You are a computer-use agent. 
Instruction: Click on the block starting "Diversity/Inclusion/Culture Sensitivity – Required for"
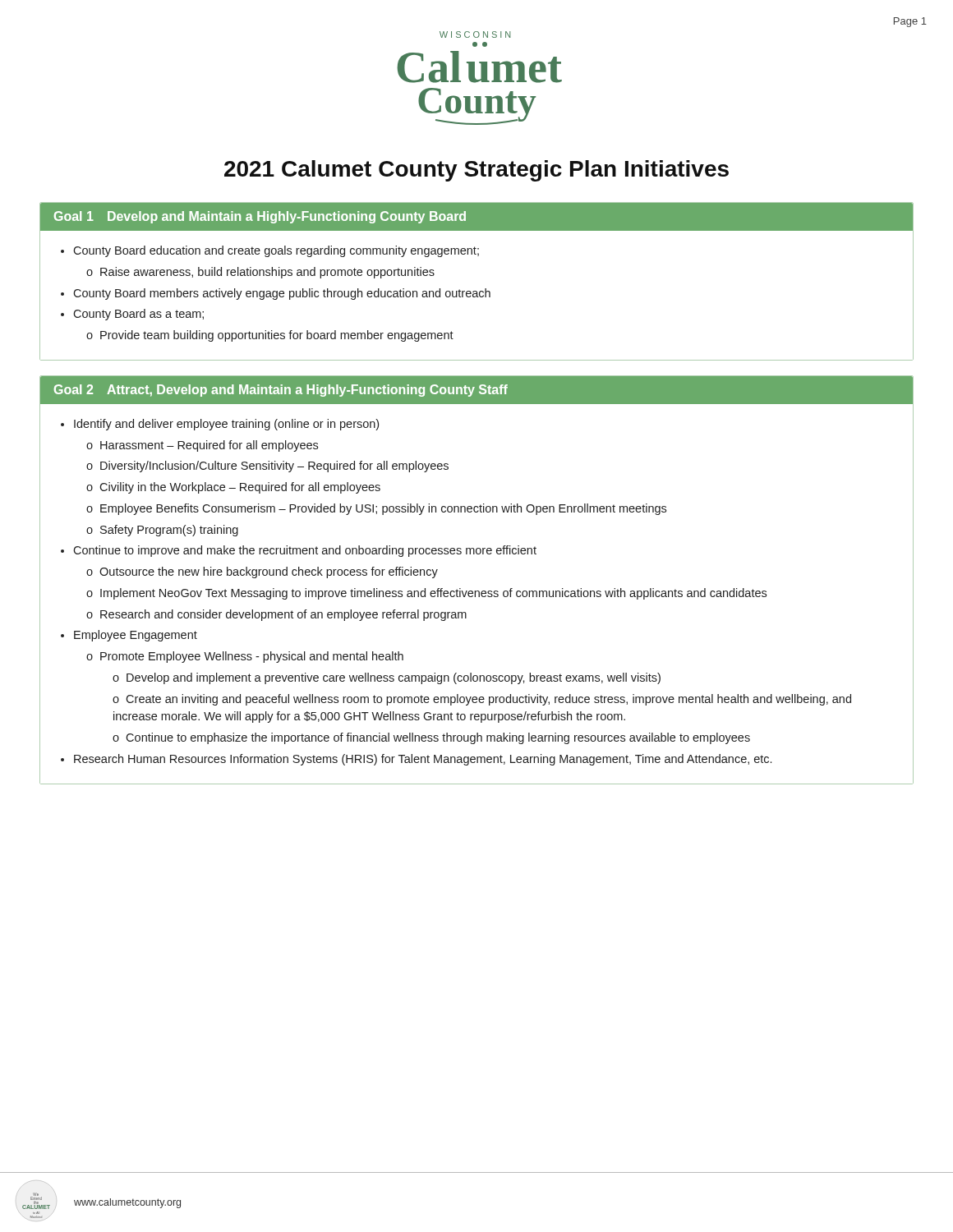click(274, 466)
